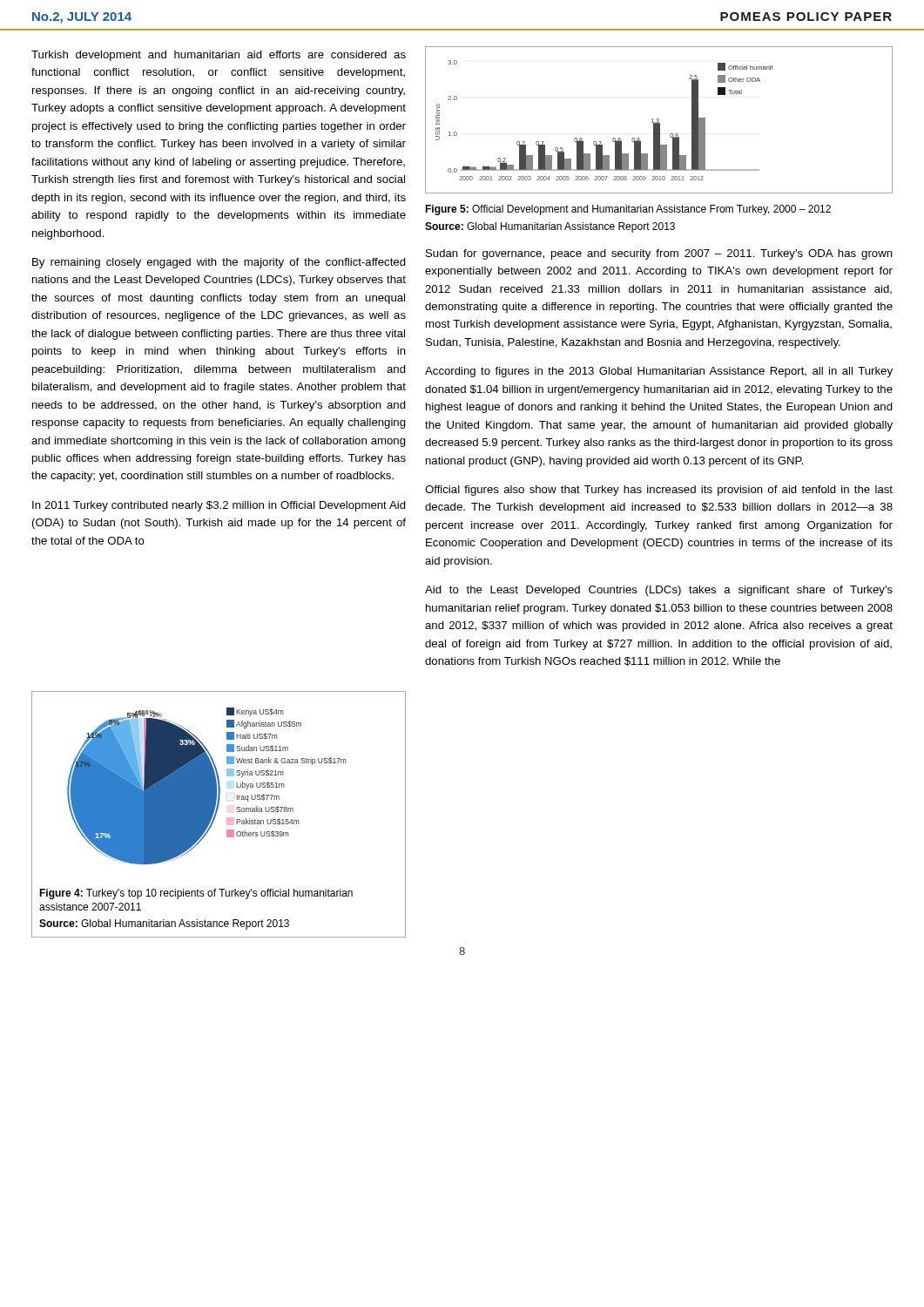Locate the text block that says "According to figures"
This screenshot has height=1307, width=924.
[x=659, y=416]
